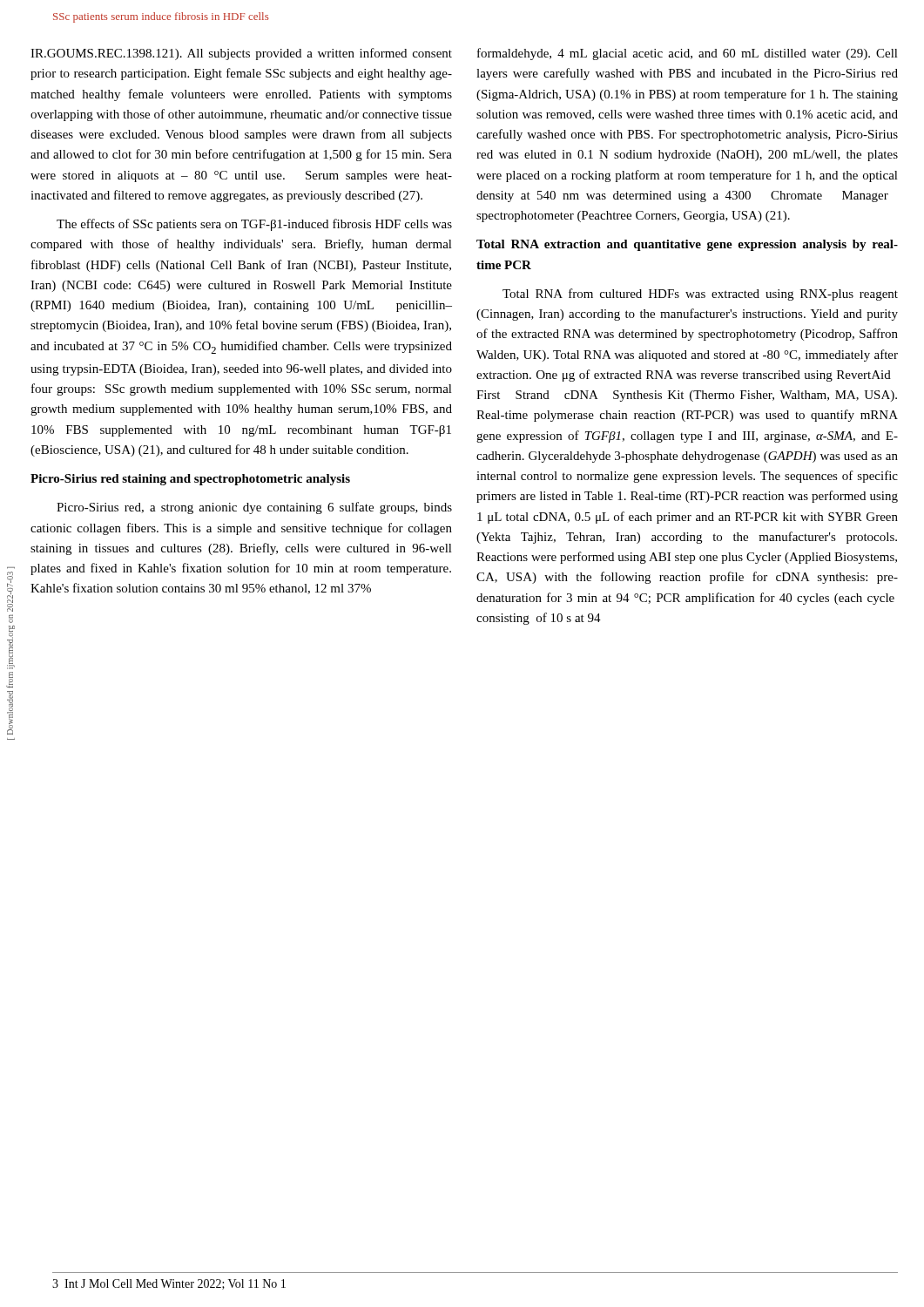Locate the text block with the text "The effects of SSc patients sera on TGF-β1-induced"

(x=241, y=337)
